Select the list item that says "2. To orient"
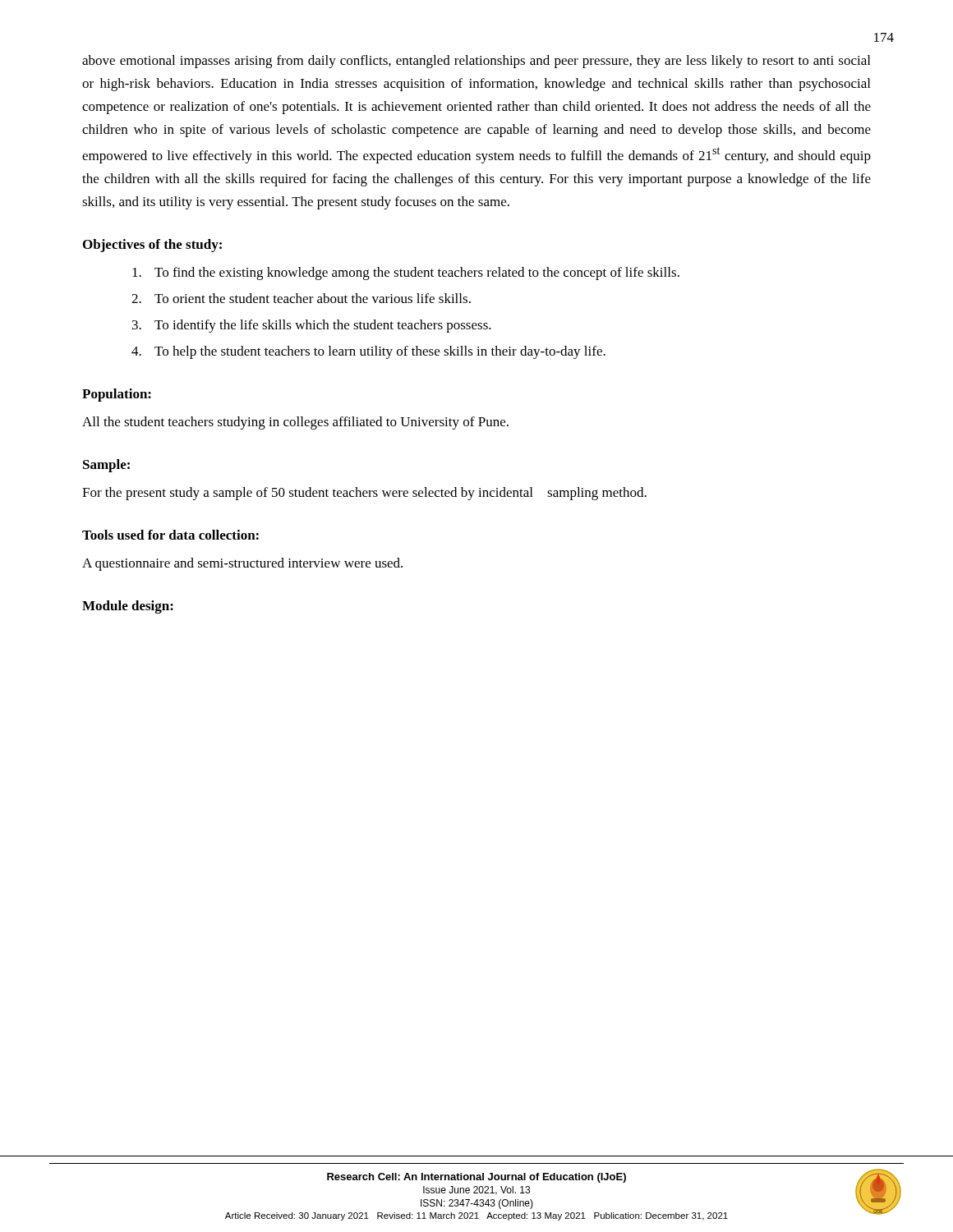 coord(301,299)
